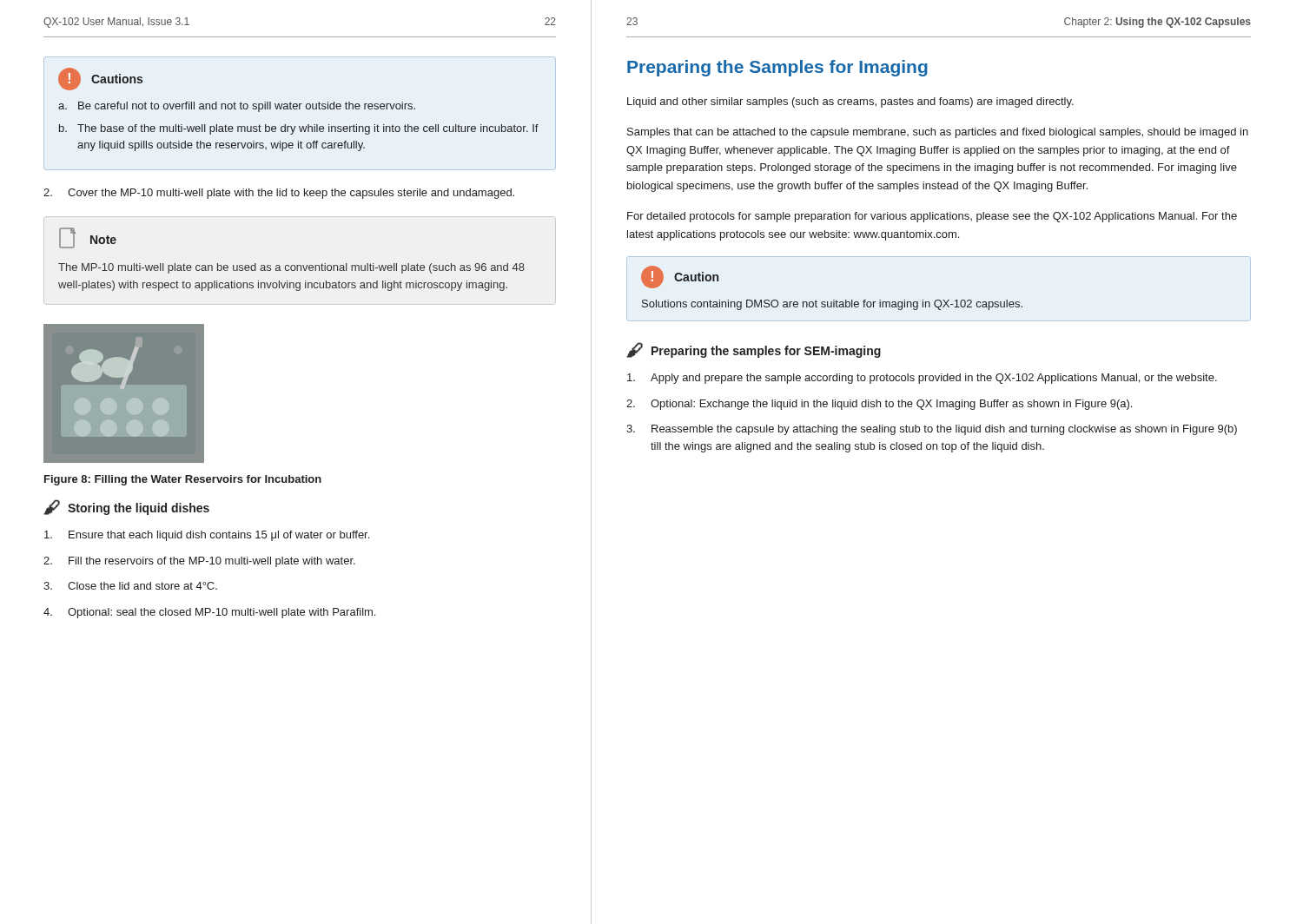The width and height of the screenshot is (1303, 924).
Task: Find the text starting "! Caution Solutions containing DMSO are"
Action: pos(939,289)
